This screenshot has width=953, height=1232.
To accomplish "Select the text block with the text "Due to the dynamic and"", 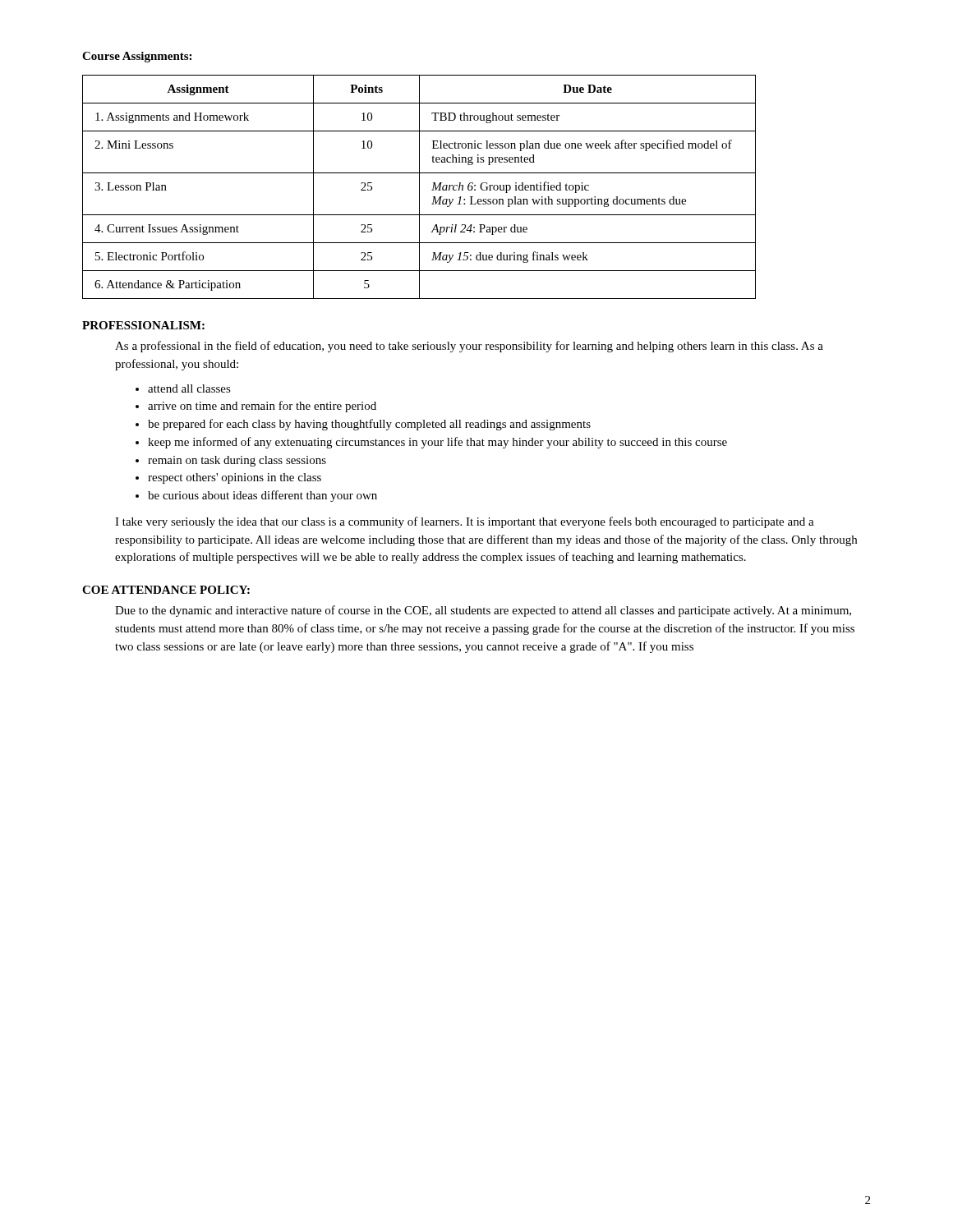I will click(485, 628).
